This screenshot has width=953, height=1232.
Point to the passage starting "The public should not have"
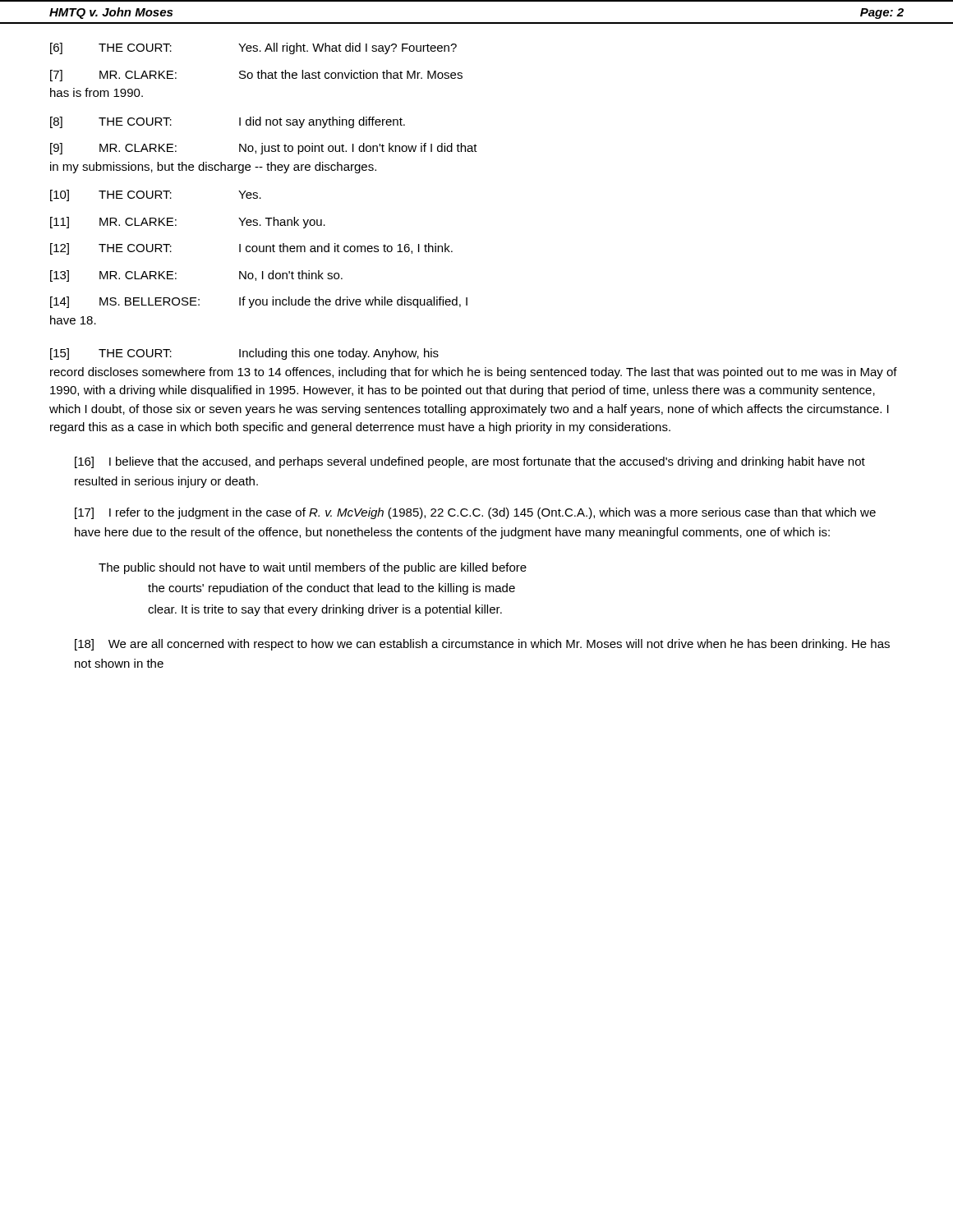coord(501,588)
